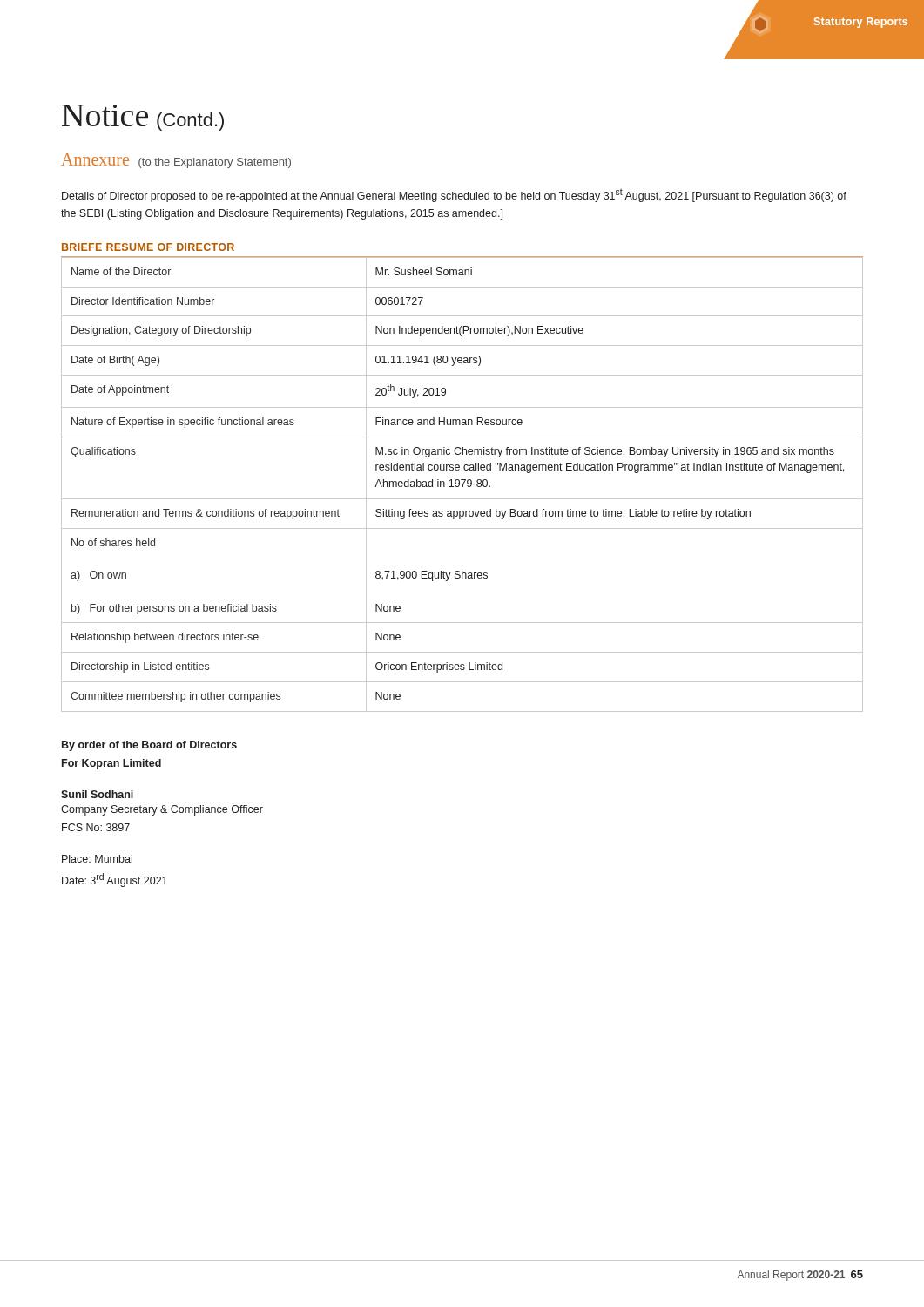Navigate to the passage starting "Place: Mumbai Date: 3rd August 2021"

point(114,870)
